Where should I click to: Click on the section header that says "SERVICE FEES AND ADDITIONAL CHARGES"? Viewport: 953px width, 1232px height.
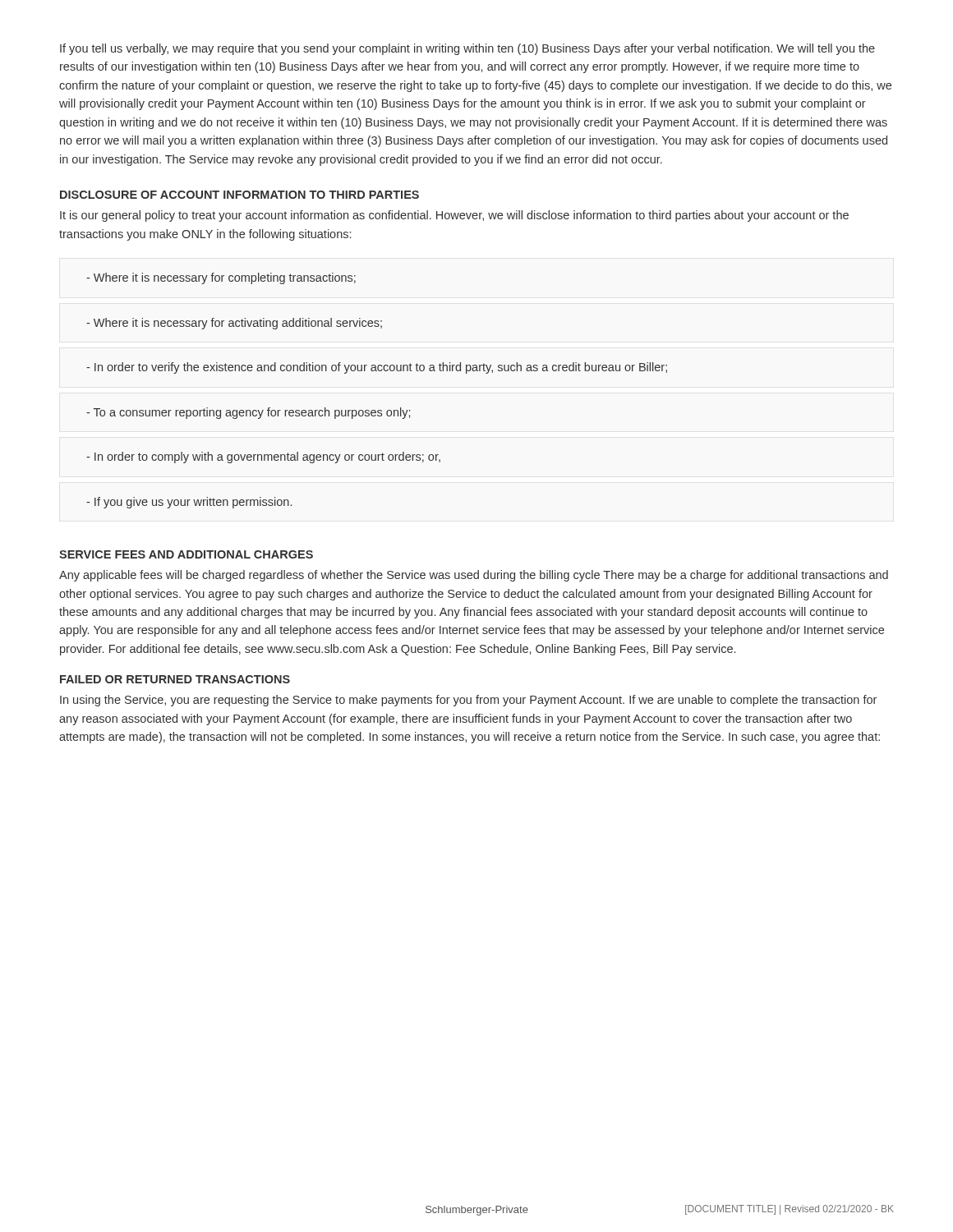coord(186,554)
